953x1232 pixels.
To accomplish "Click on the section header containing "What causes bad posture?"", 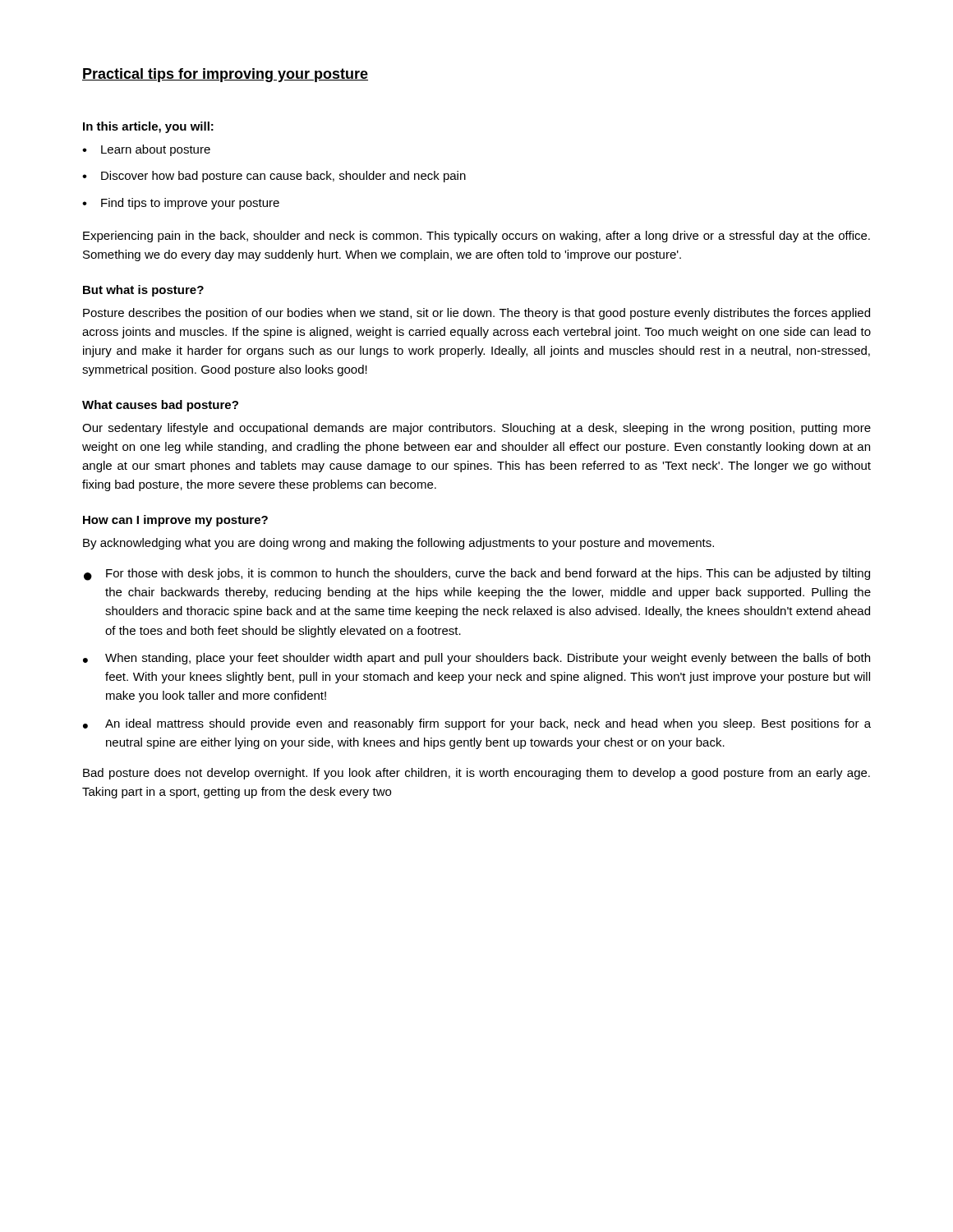I will (x=161, y=404).
